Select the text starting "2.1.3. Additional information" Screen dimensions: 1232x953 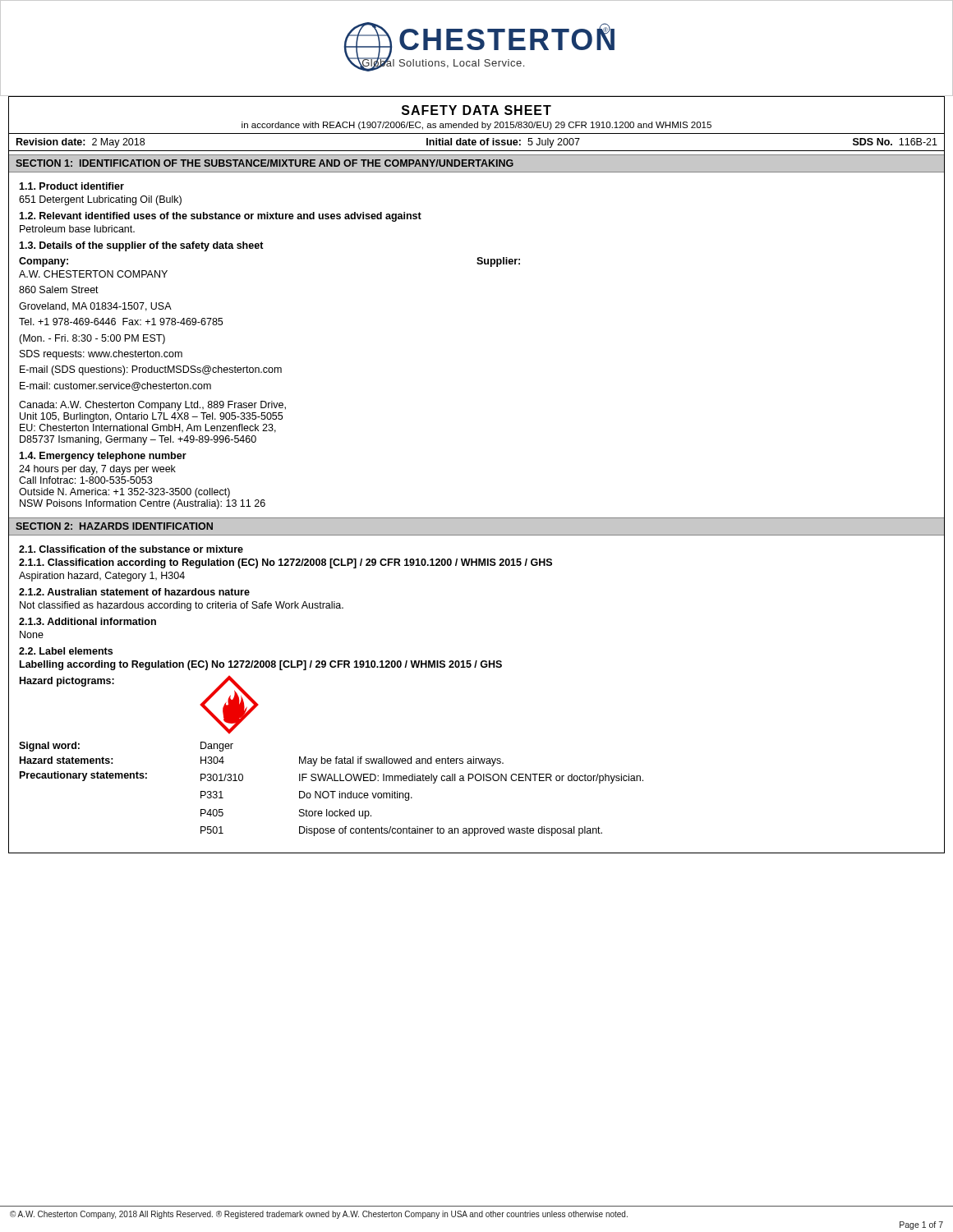coord(88,622)
